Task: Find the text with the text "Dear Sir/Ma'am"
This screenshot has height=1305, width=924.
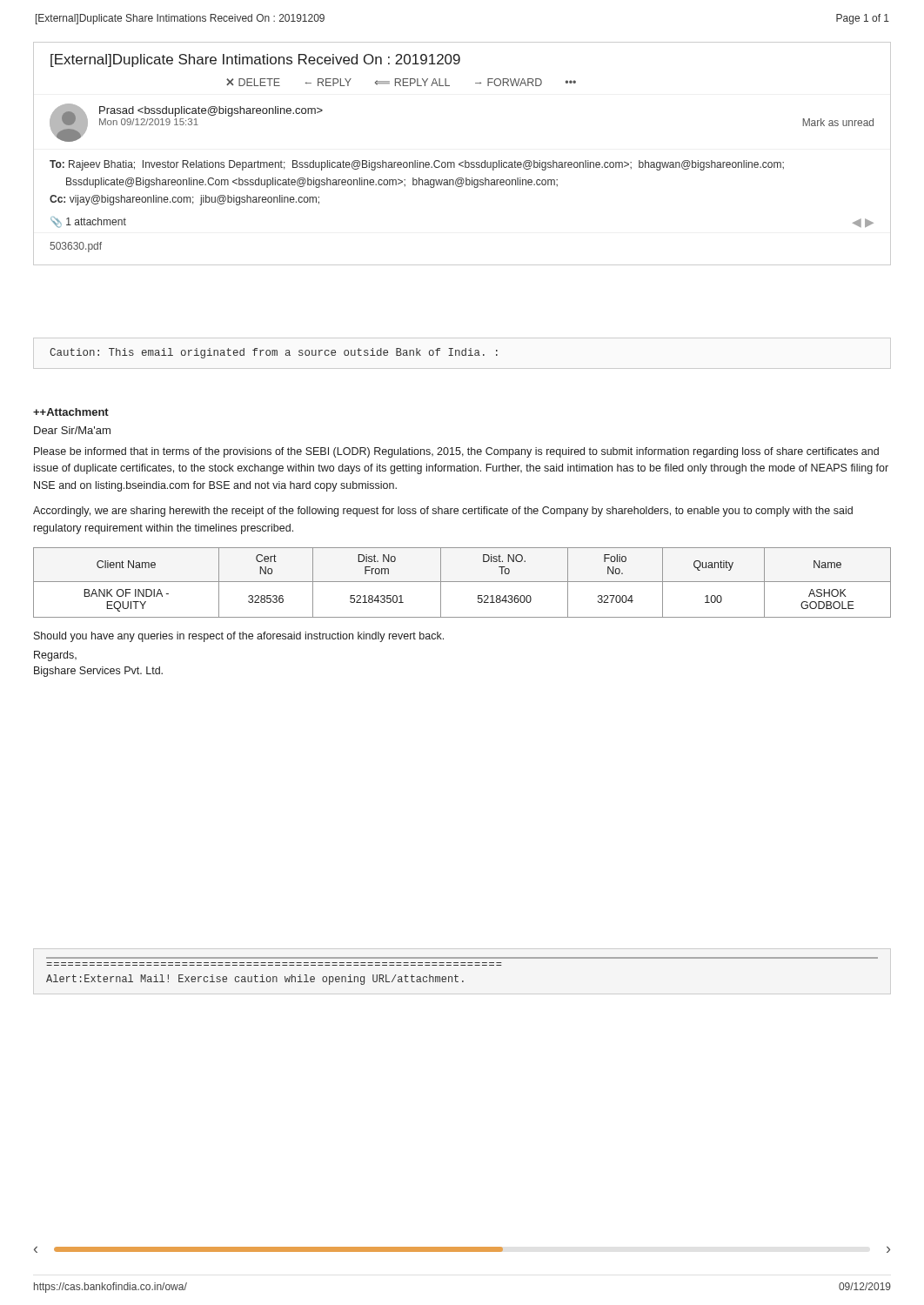Action: pyautogui.click(x=72, y=430)
